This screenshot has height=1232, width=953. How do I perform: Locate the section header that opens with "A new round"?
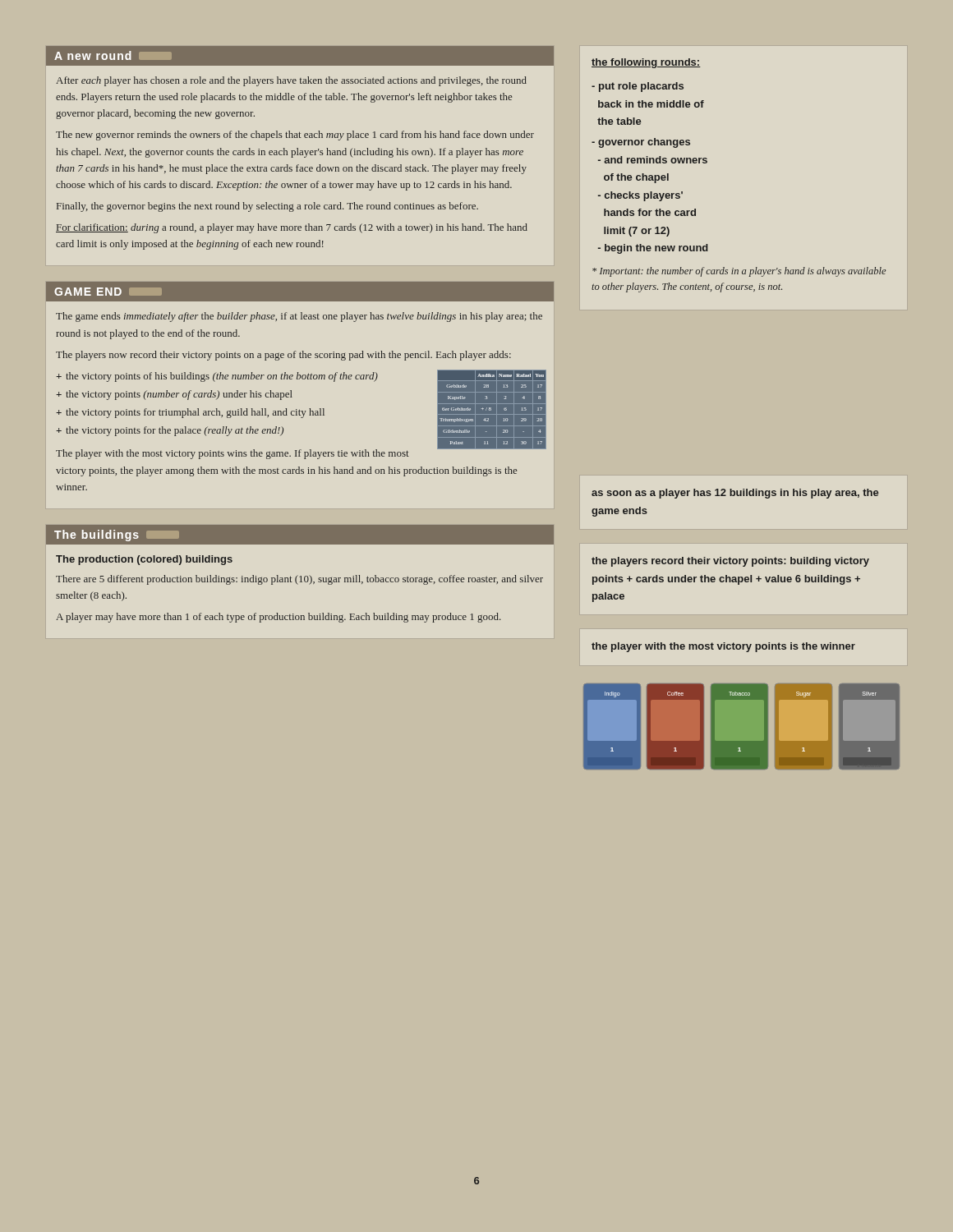[x=300, y=156]
